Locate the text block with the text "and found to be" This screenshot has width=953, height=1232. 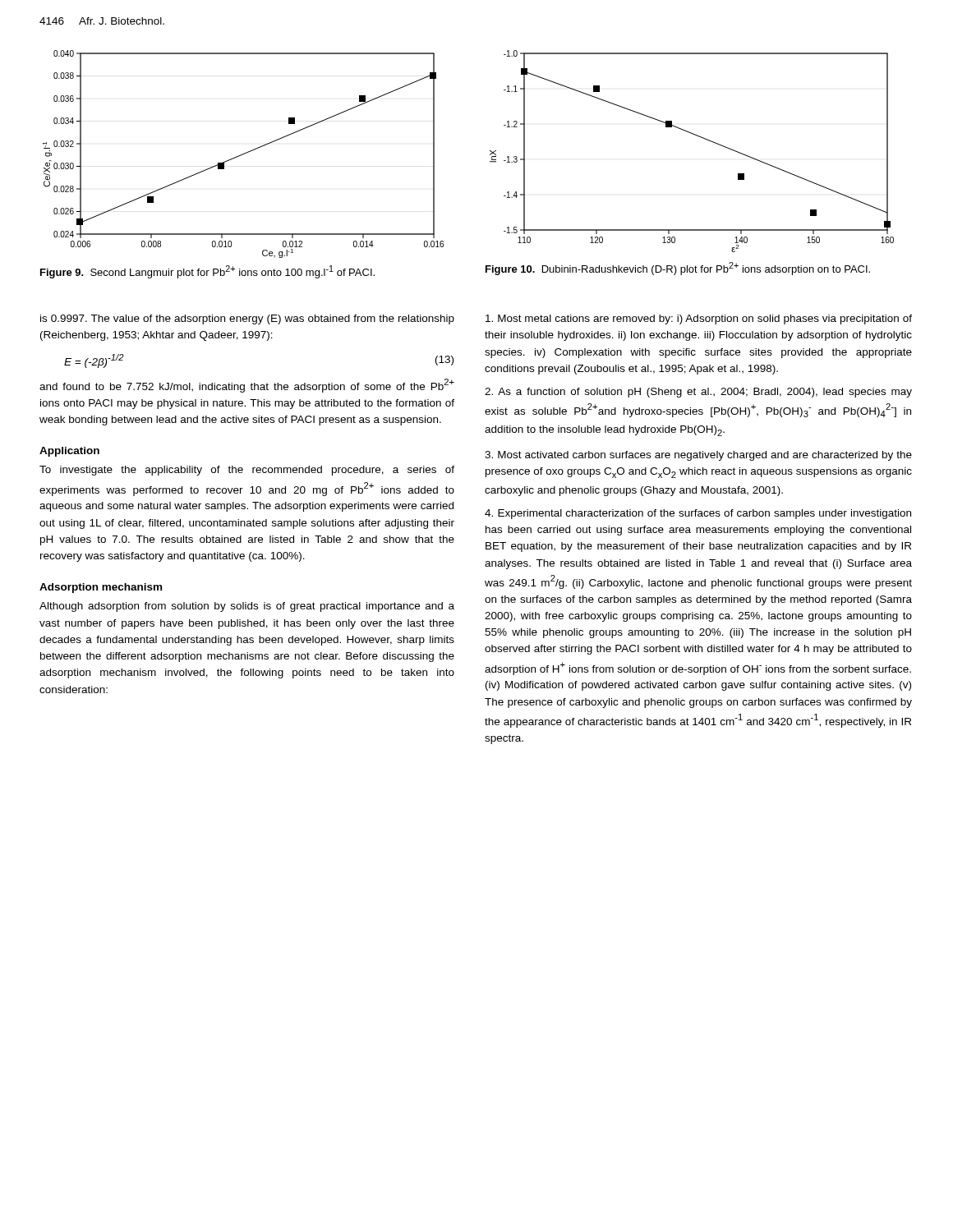click(247, 401)
